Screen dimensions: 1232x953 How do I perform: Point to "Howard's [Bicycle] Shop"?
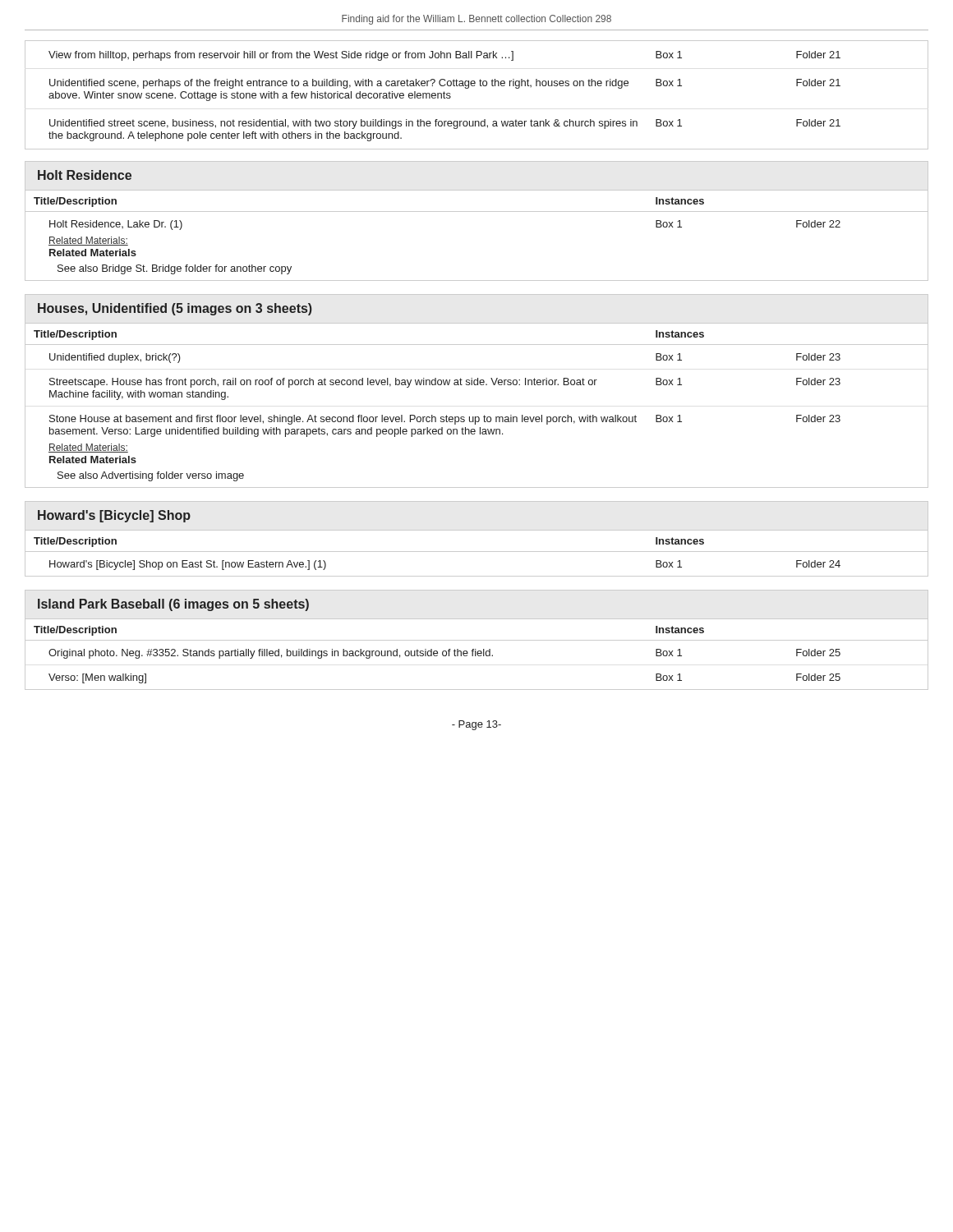point(114,515)
